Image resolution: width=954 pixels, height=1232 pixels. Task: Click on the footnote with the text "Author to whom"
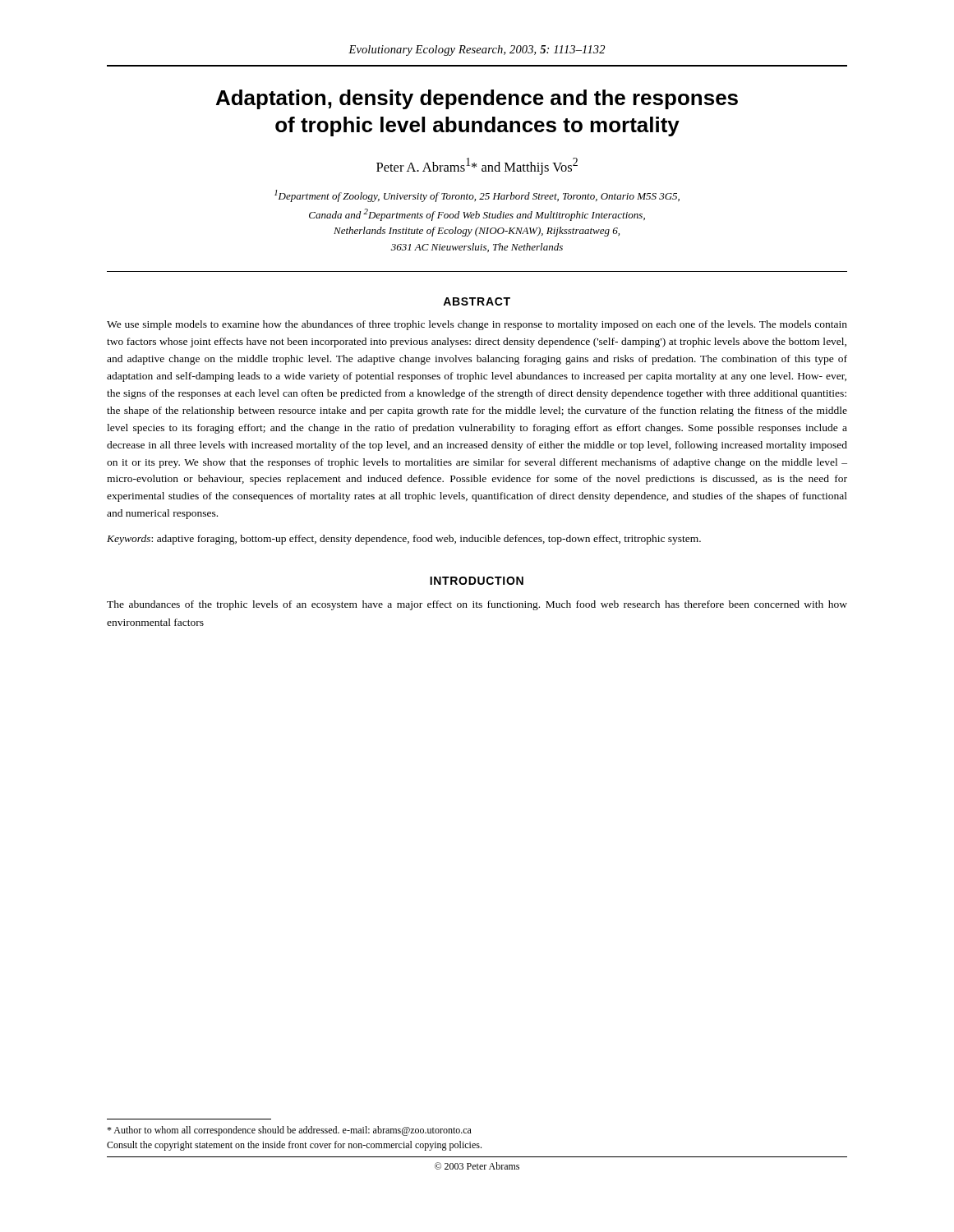(x=295, y=1138)
